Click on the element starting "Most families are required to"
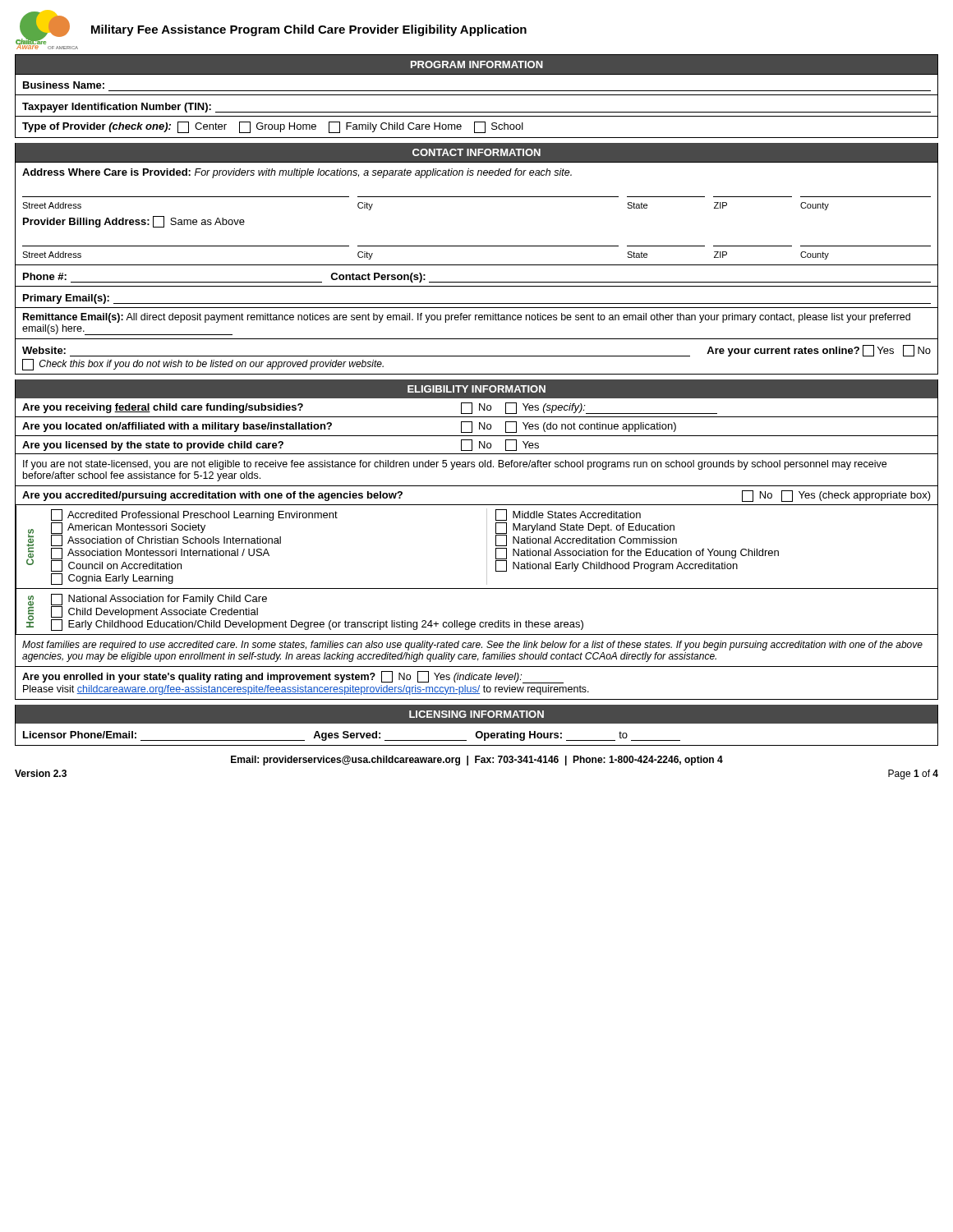Viewport: 953px width, 1232px height. point(472,650)
